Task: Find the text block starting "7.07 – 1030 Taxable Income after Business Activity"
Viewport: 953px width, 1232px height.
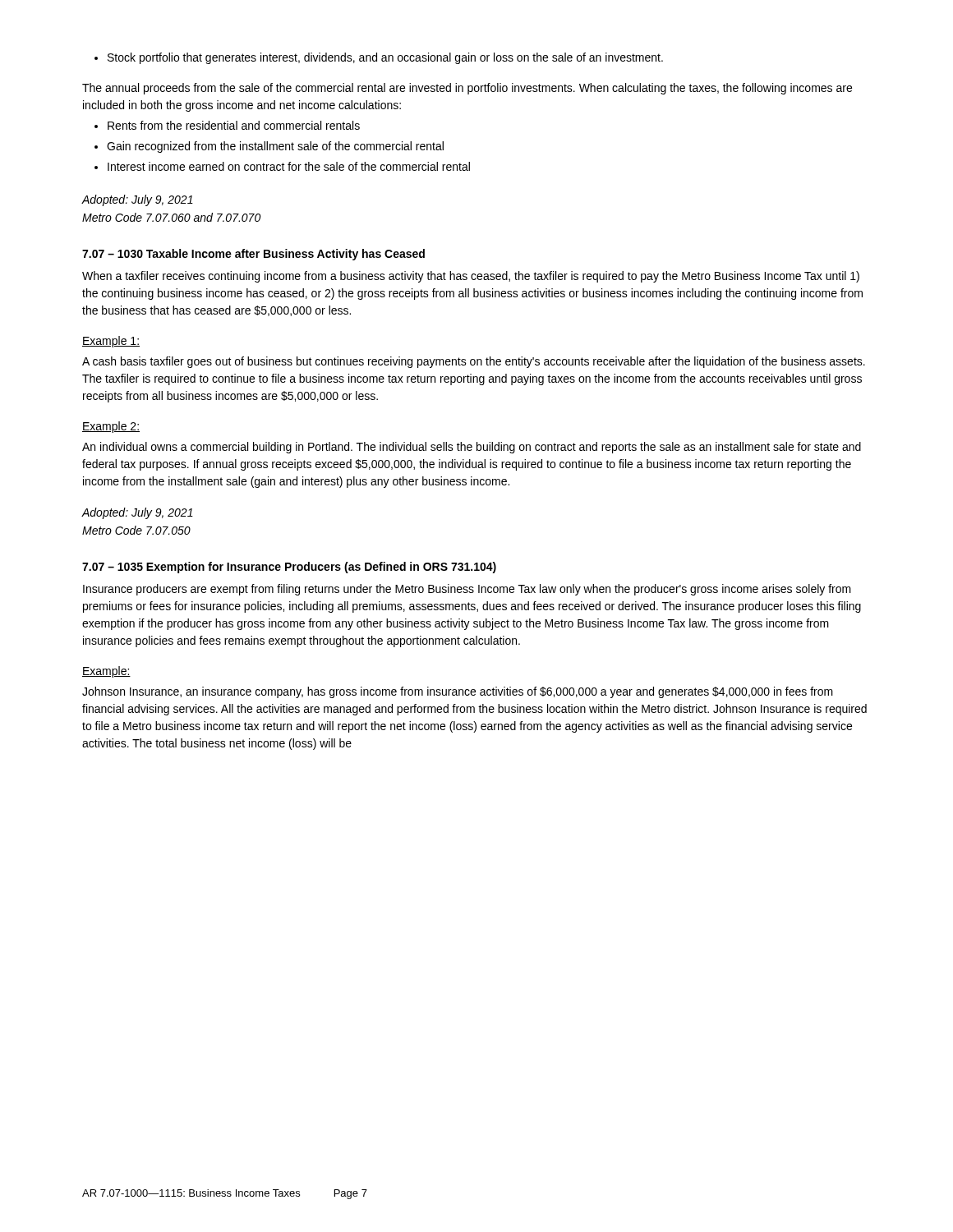Action: [254, 254]
